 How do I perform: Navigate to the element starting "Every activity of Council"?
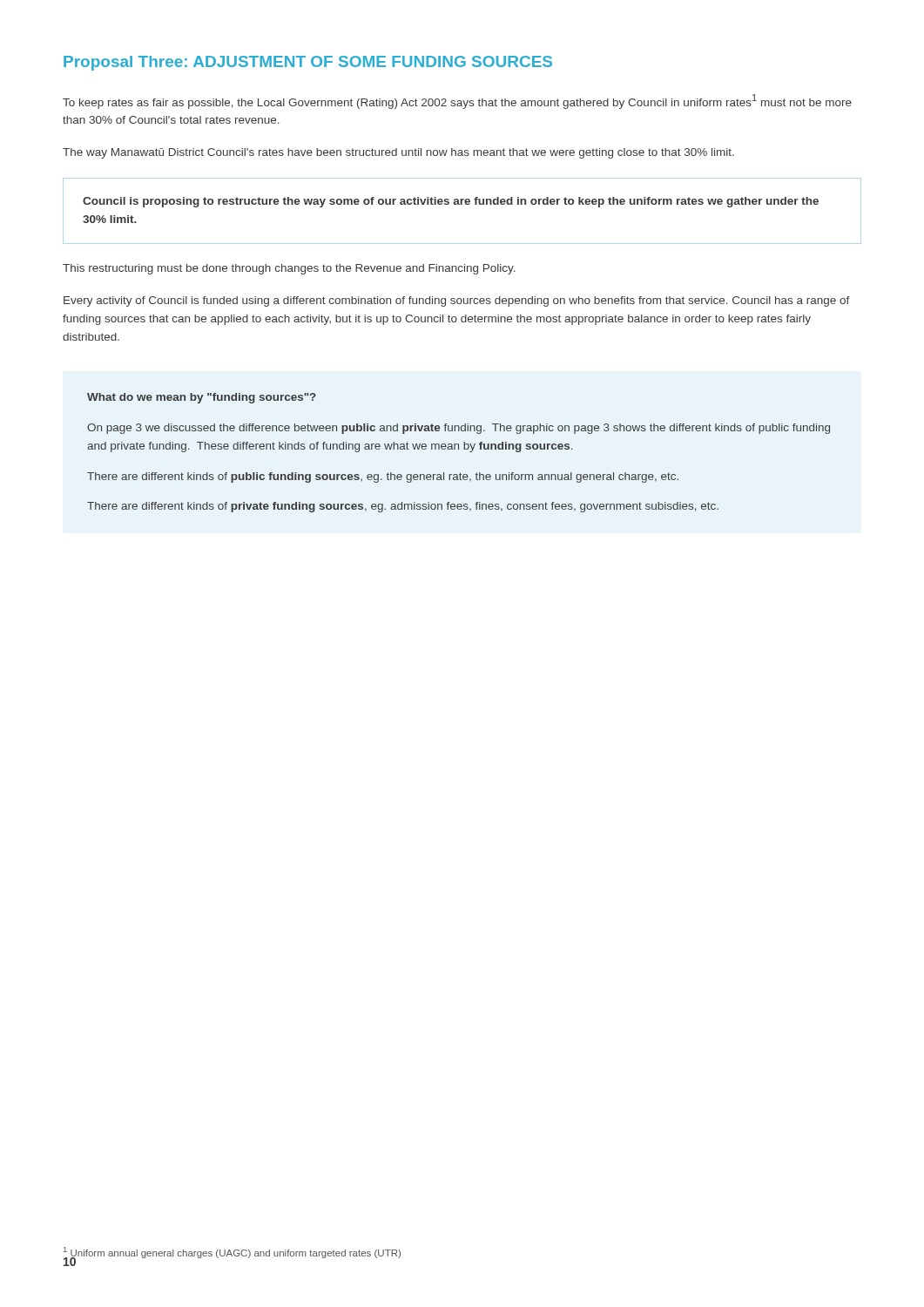456,318
